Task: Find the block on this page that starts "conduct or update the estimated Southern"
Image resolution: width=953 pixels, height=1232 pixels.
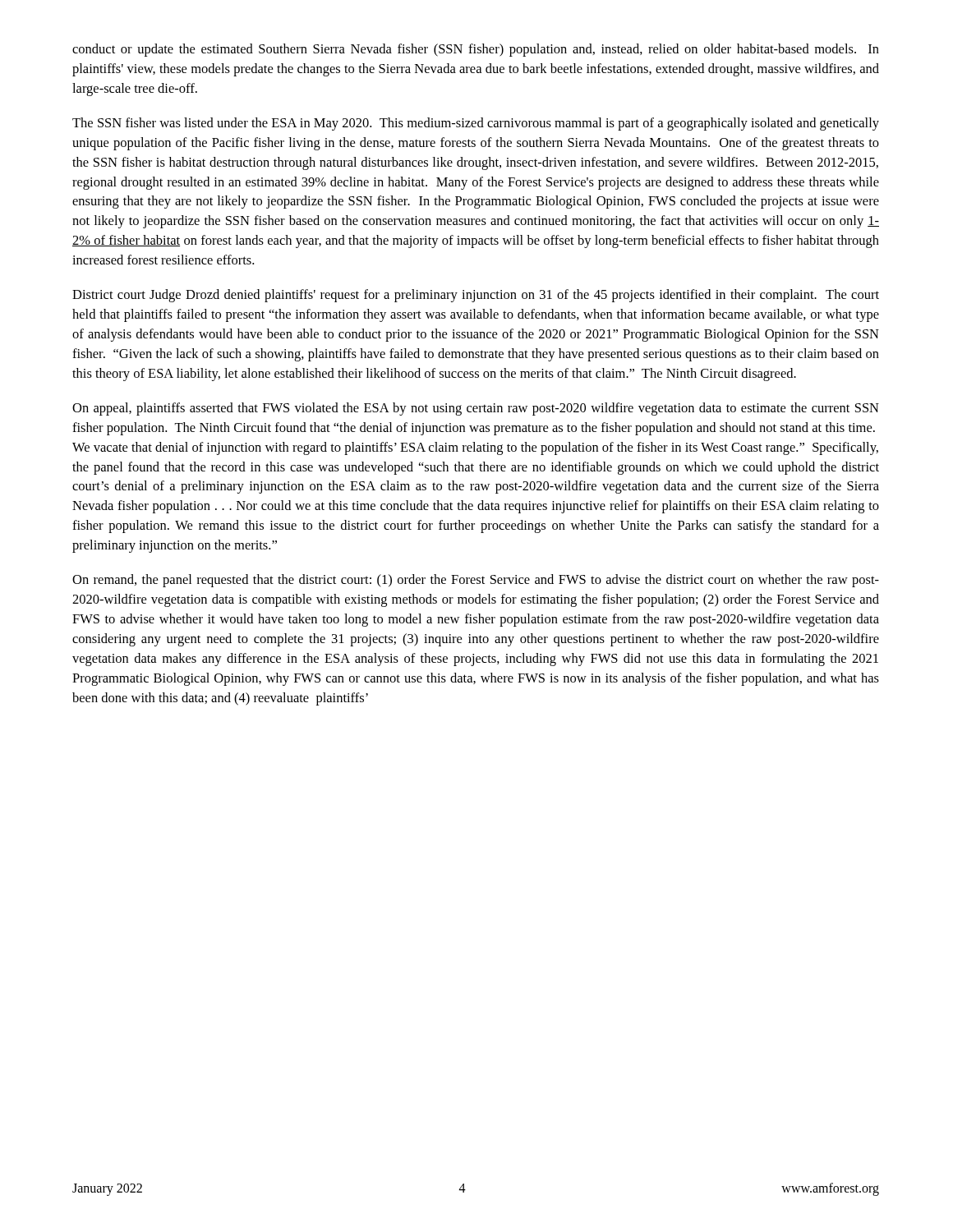Action: coord(476,68)
